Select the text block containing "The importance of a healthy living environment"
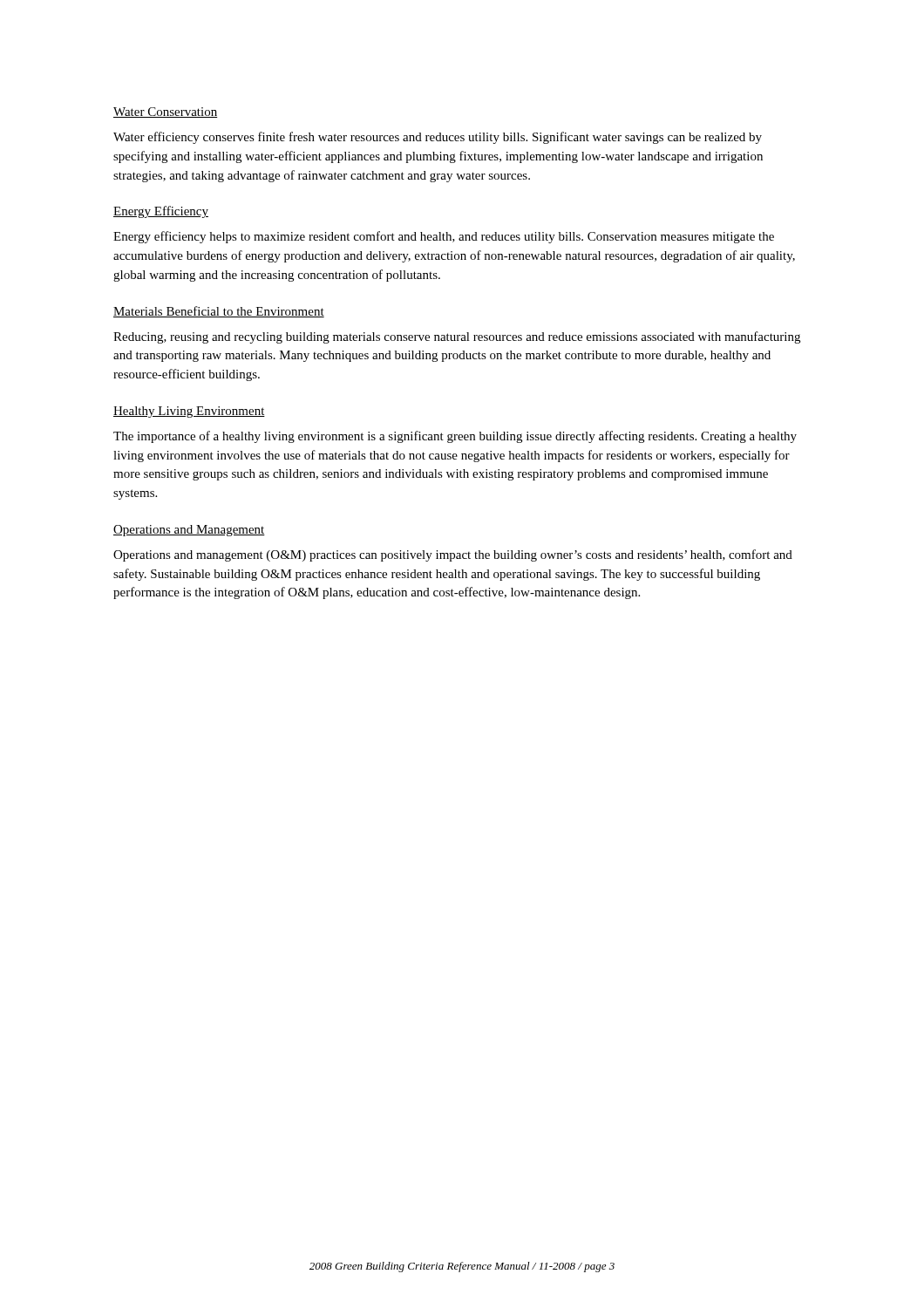 tap(455, 464)
